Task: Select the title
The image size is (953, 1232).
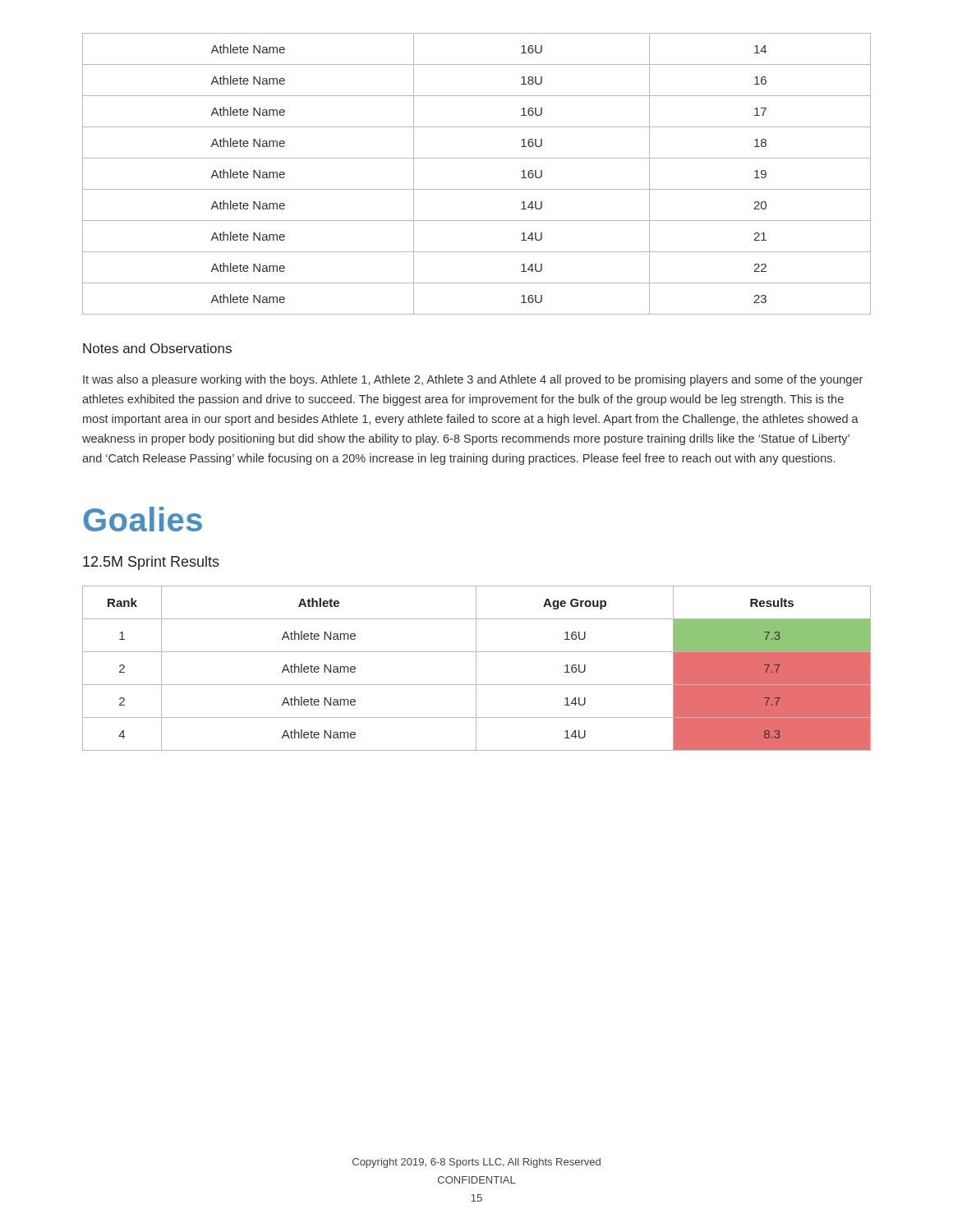Action: pyautogui.click(x=143, y=520)
